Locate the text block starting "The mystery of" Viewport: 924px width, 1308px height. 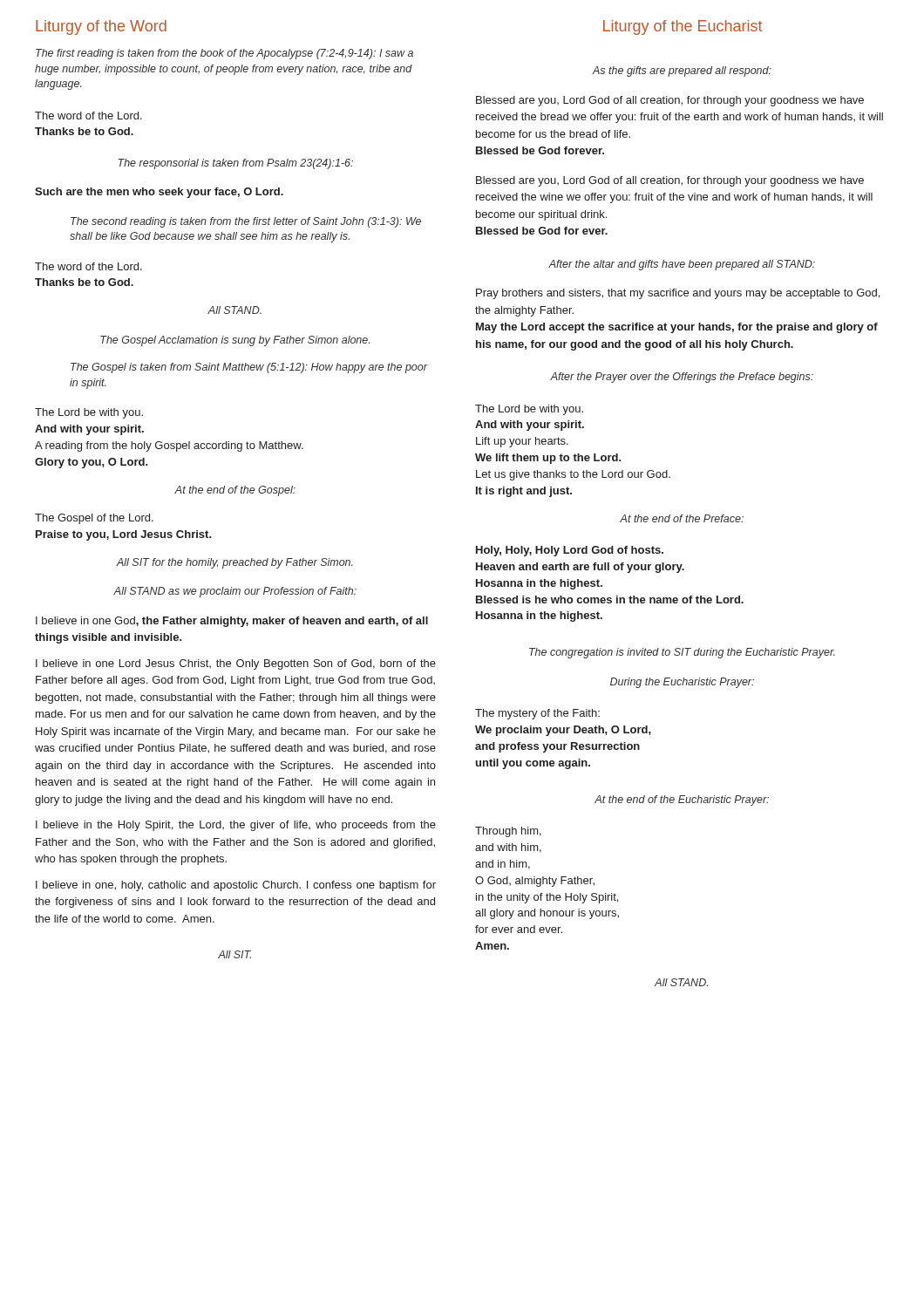point(537,714)
